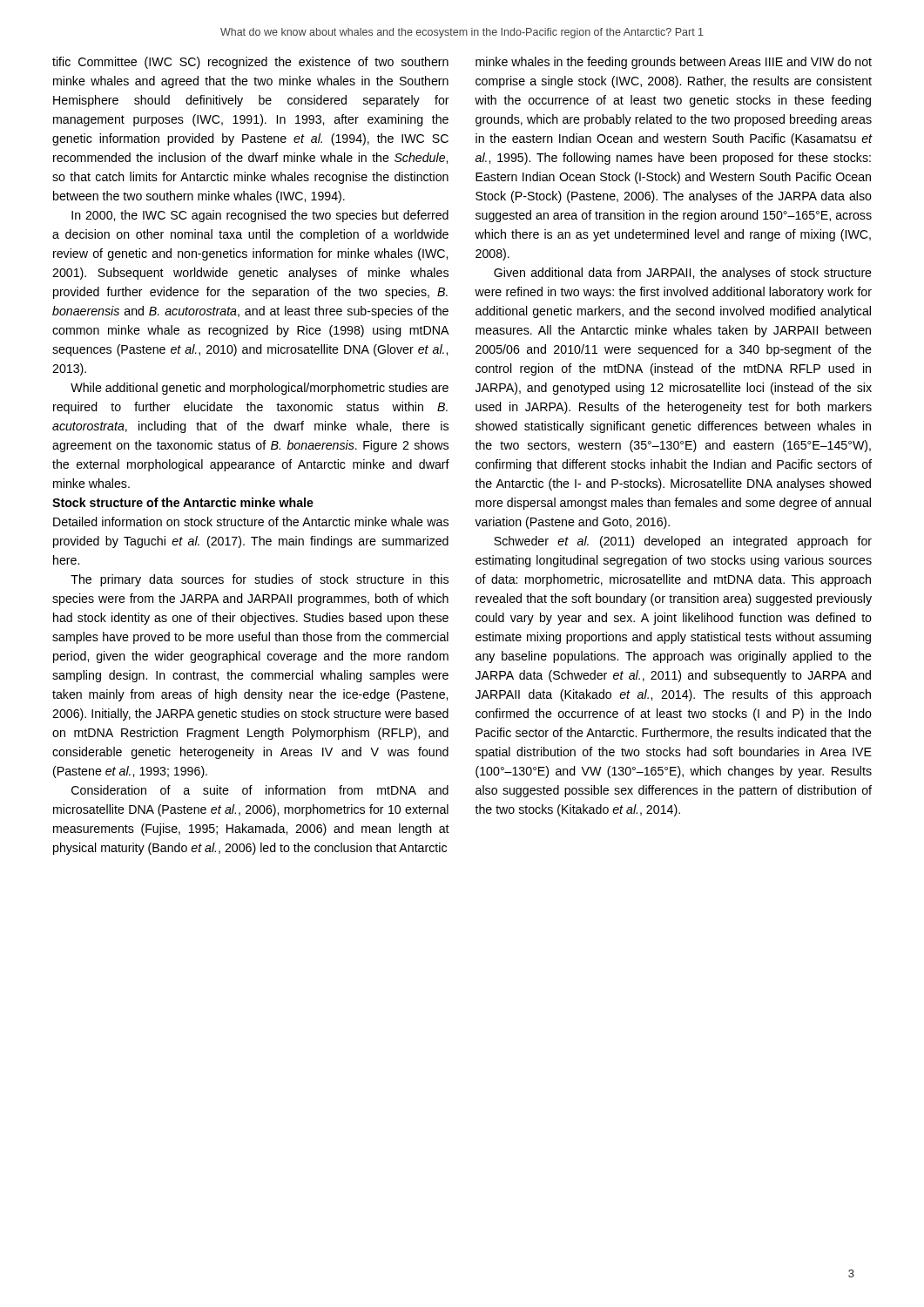Find the block on this page that starts "Detailed information on stock structure"
This screenshot has height=1307, width=924.
point(251,541)
